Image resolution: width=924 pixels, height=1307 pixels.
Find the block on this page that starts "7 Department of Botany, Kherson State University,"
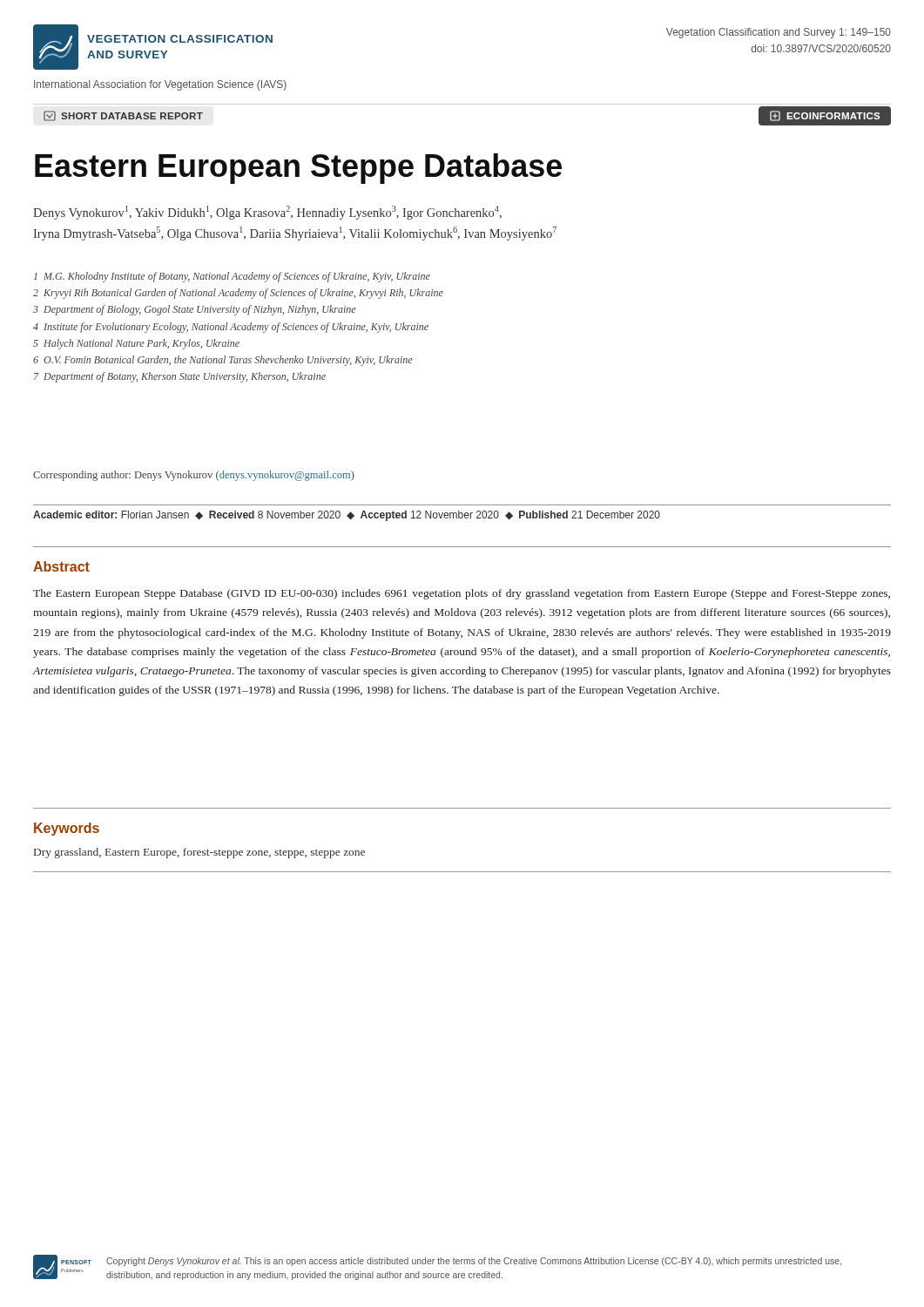point(179,377)
